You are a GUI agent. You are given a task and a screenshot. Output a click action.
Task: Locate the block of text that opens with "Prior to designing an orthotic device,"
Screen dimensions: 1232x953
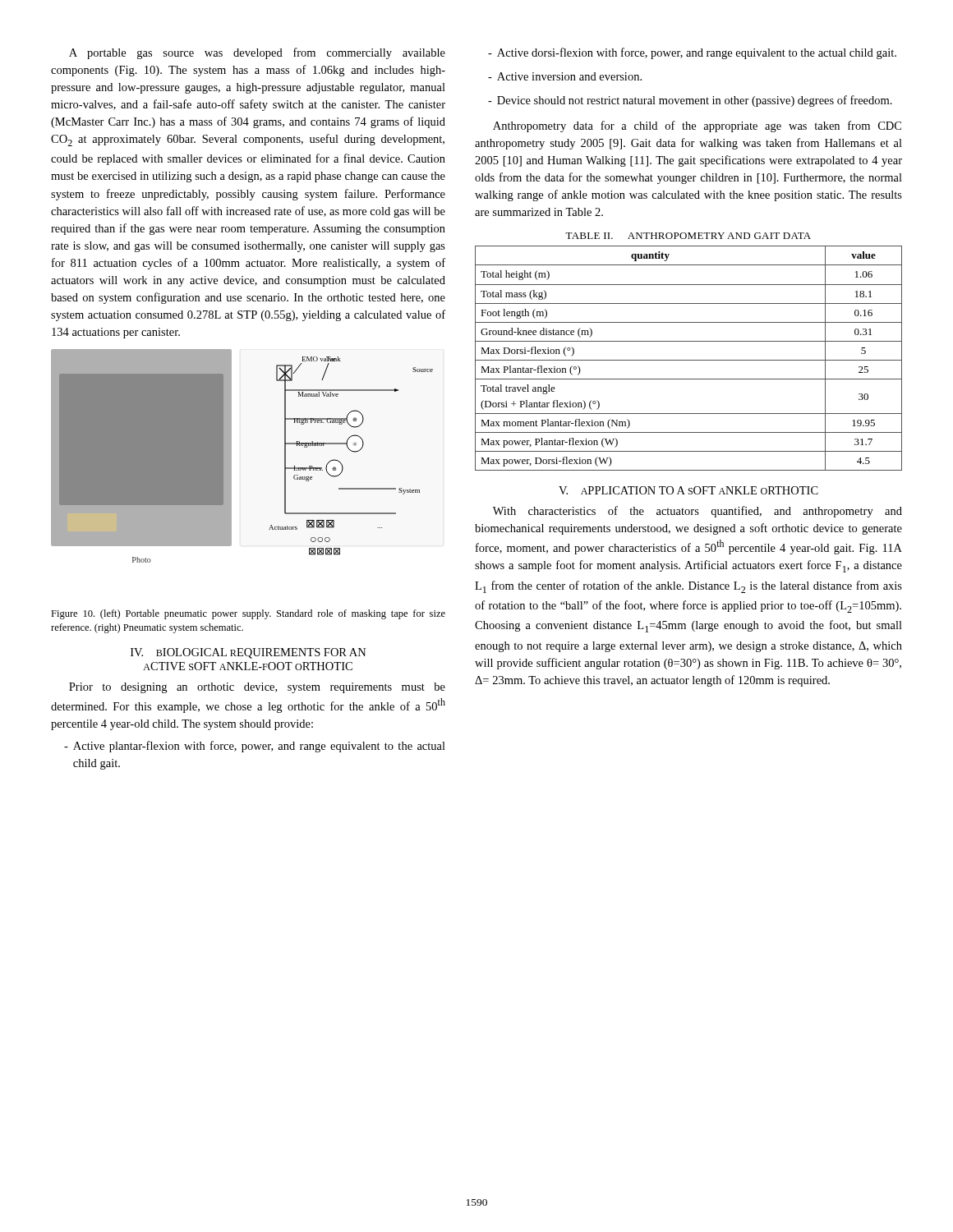(x=248, y=706)
